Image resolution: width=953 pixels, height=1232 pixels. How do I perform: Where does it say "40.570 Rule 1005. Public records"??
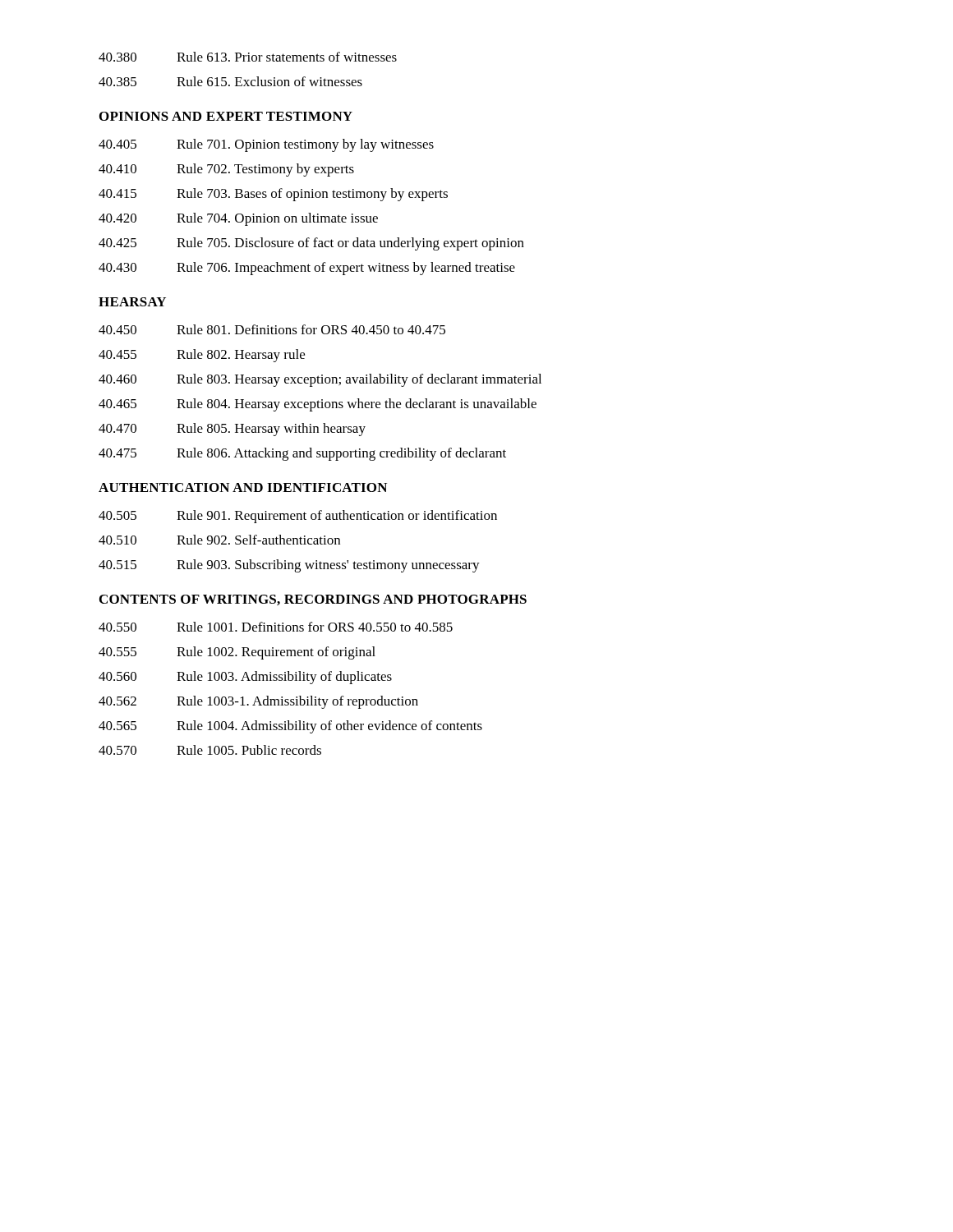pos(210,750)
